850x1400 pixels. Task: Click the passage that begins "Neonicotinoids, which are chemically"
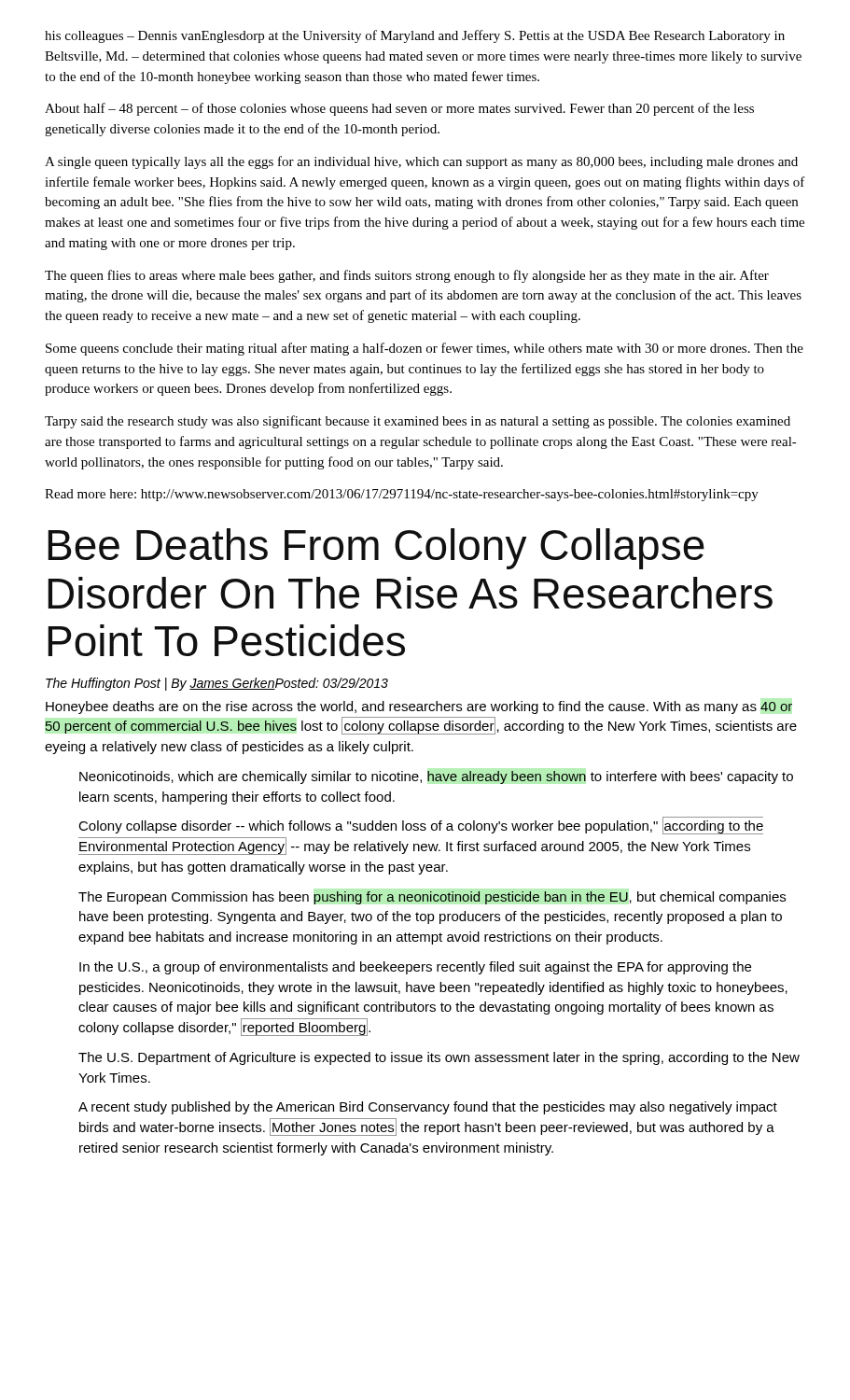coord(436,786)
